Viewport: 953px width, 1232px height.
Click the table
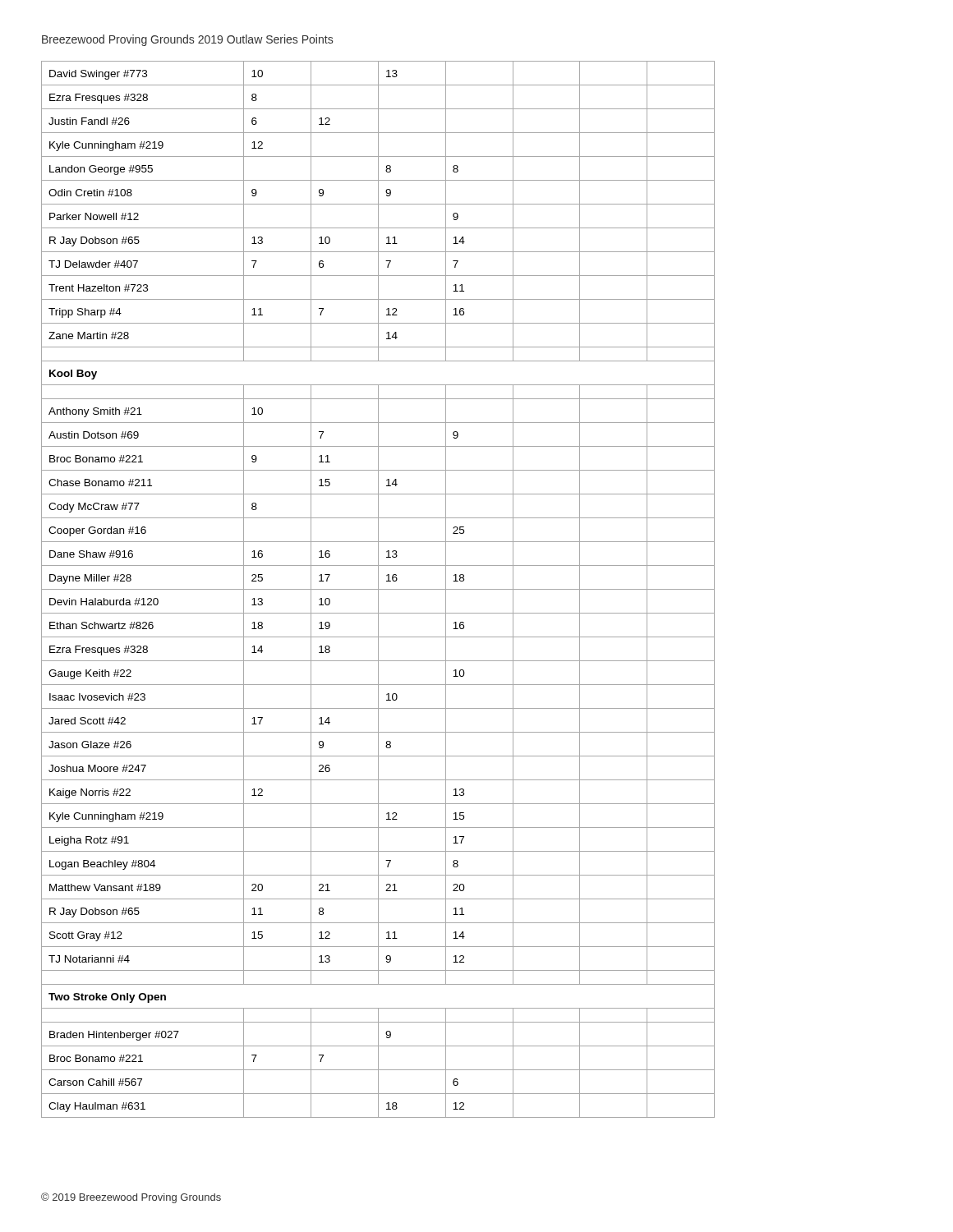coord(476,589)
